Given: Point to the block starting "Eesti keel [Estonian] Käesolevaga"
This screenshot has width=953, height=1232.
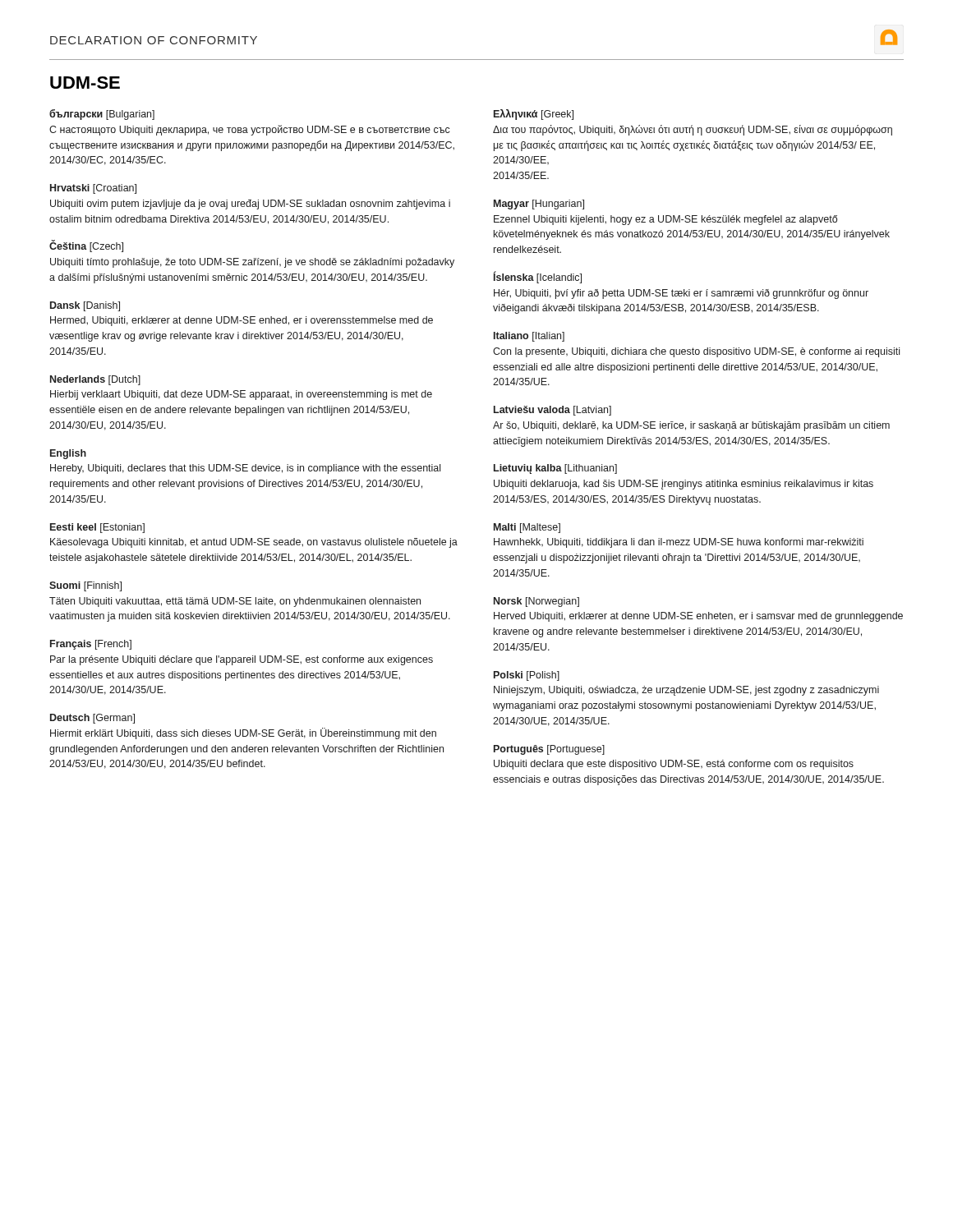Looking at the screenshot, I should (255, 543).
